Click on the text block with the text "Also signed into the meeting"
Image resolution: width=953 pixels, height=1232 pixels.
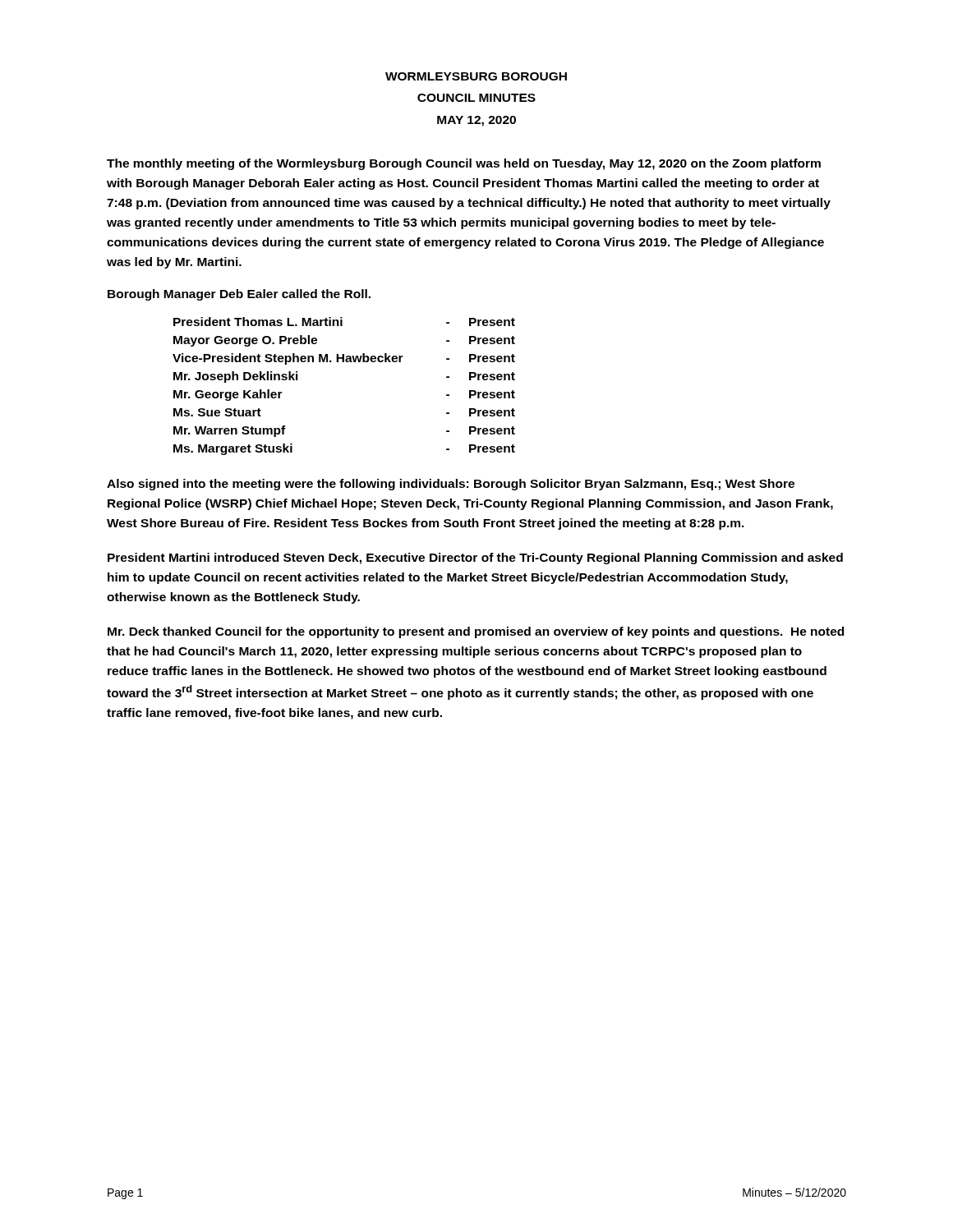point(470,503)
